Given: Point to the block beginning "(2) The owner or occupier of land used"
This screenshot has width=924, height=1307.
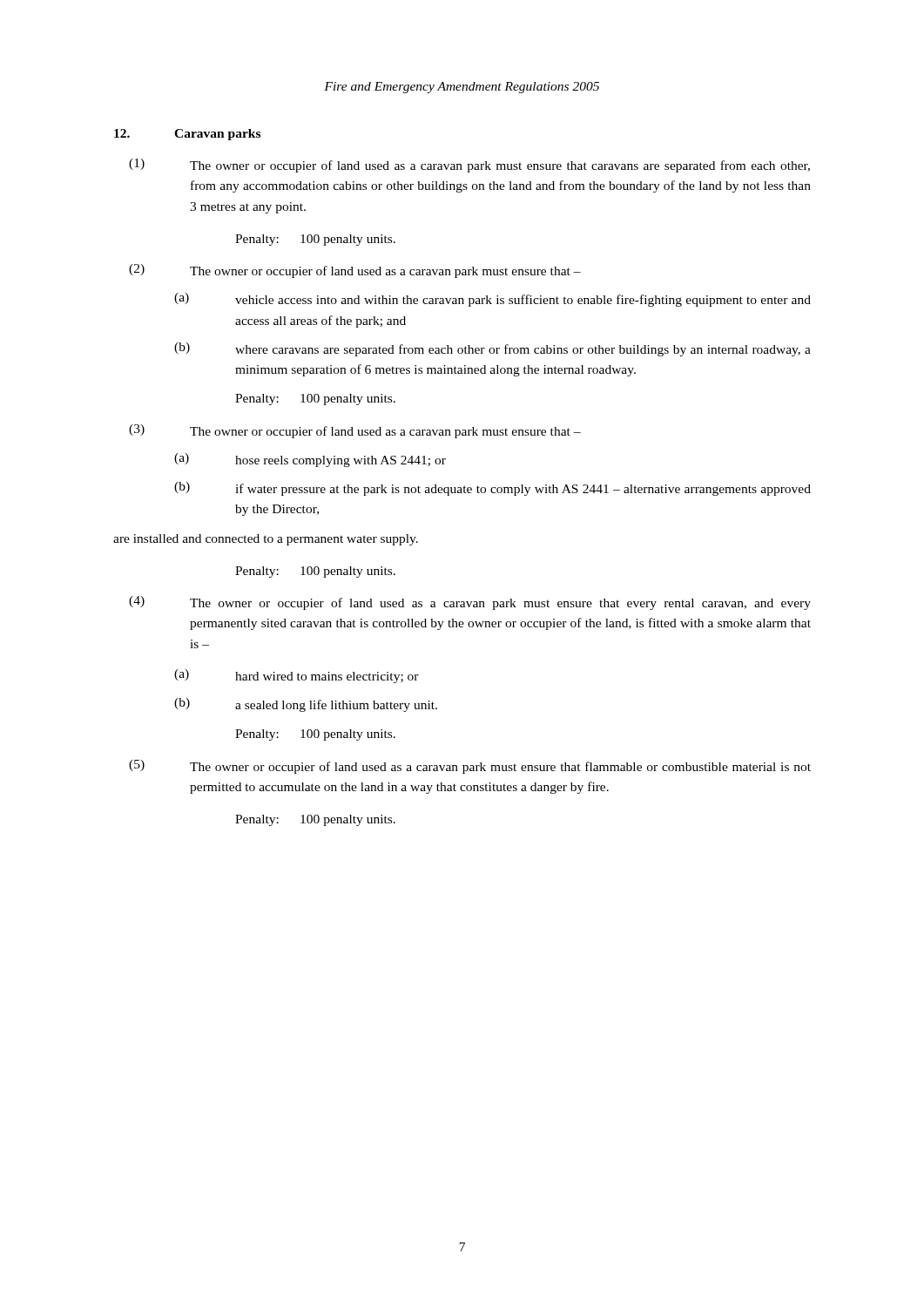Looking at the screenshot, I should point(462,271).
